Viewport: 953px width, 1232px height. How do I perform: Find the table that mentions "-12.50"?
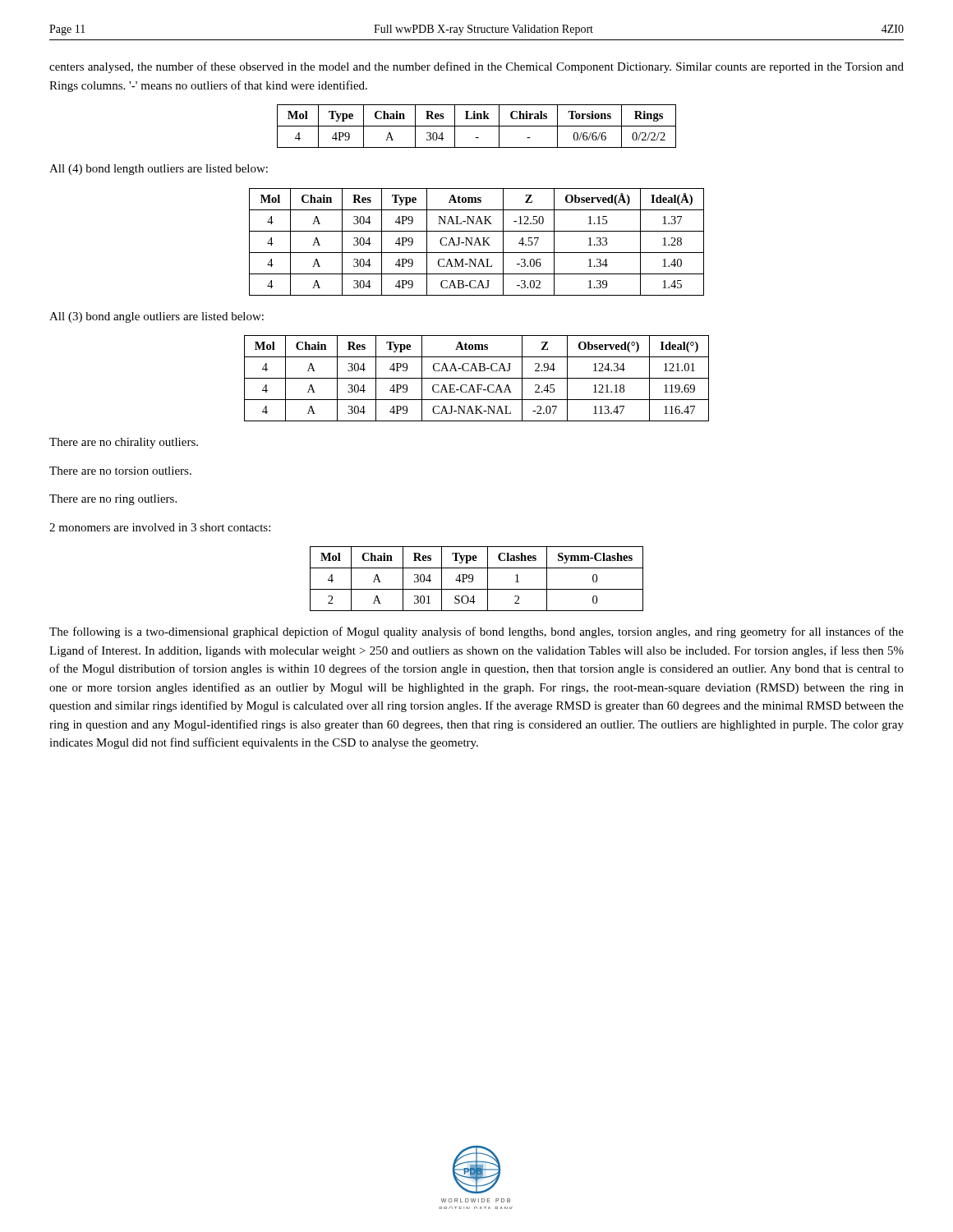tap(476, 241)
